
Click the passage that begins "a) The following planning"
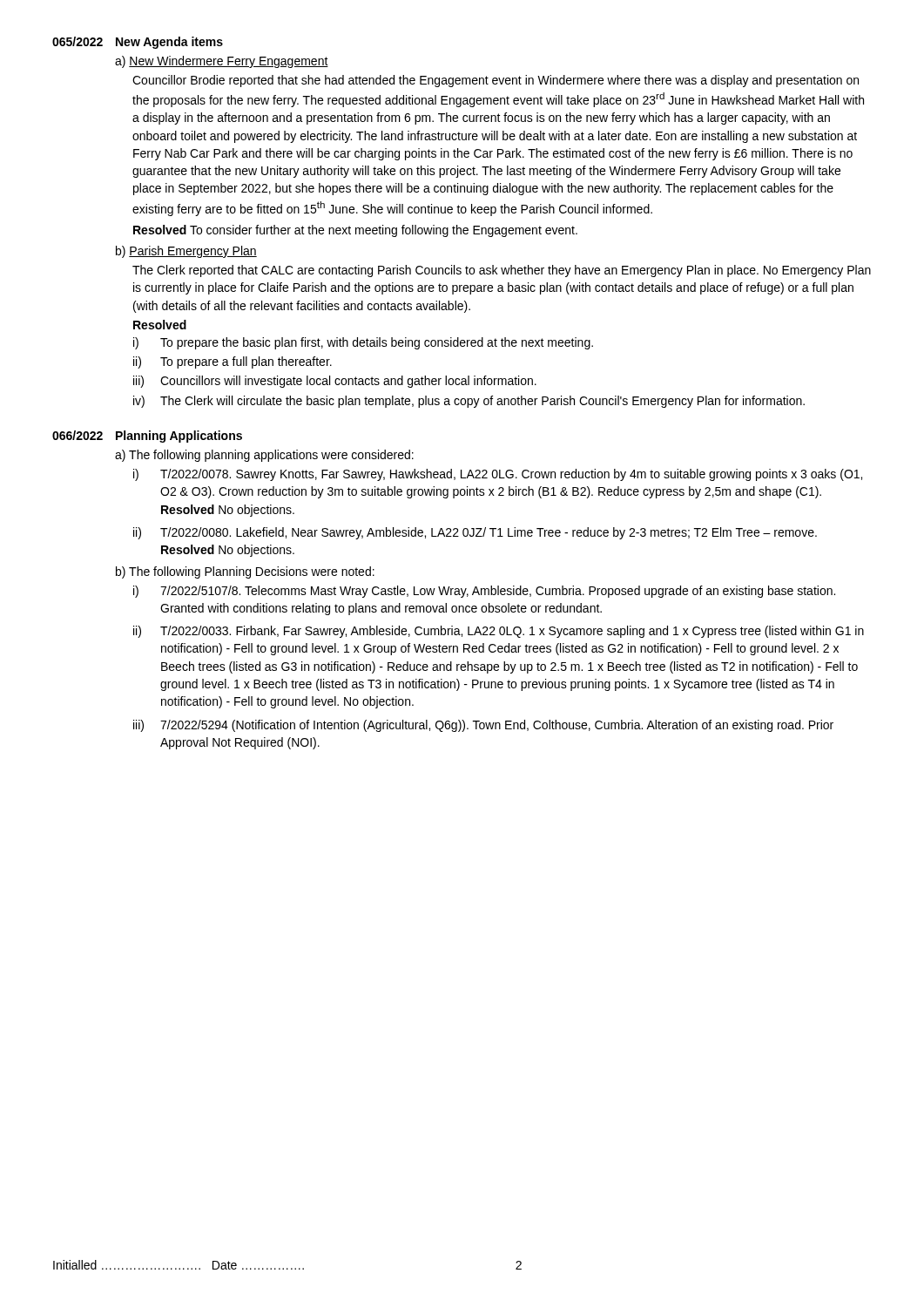[x=265, y=455]
